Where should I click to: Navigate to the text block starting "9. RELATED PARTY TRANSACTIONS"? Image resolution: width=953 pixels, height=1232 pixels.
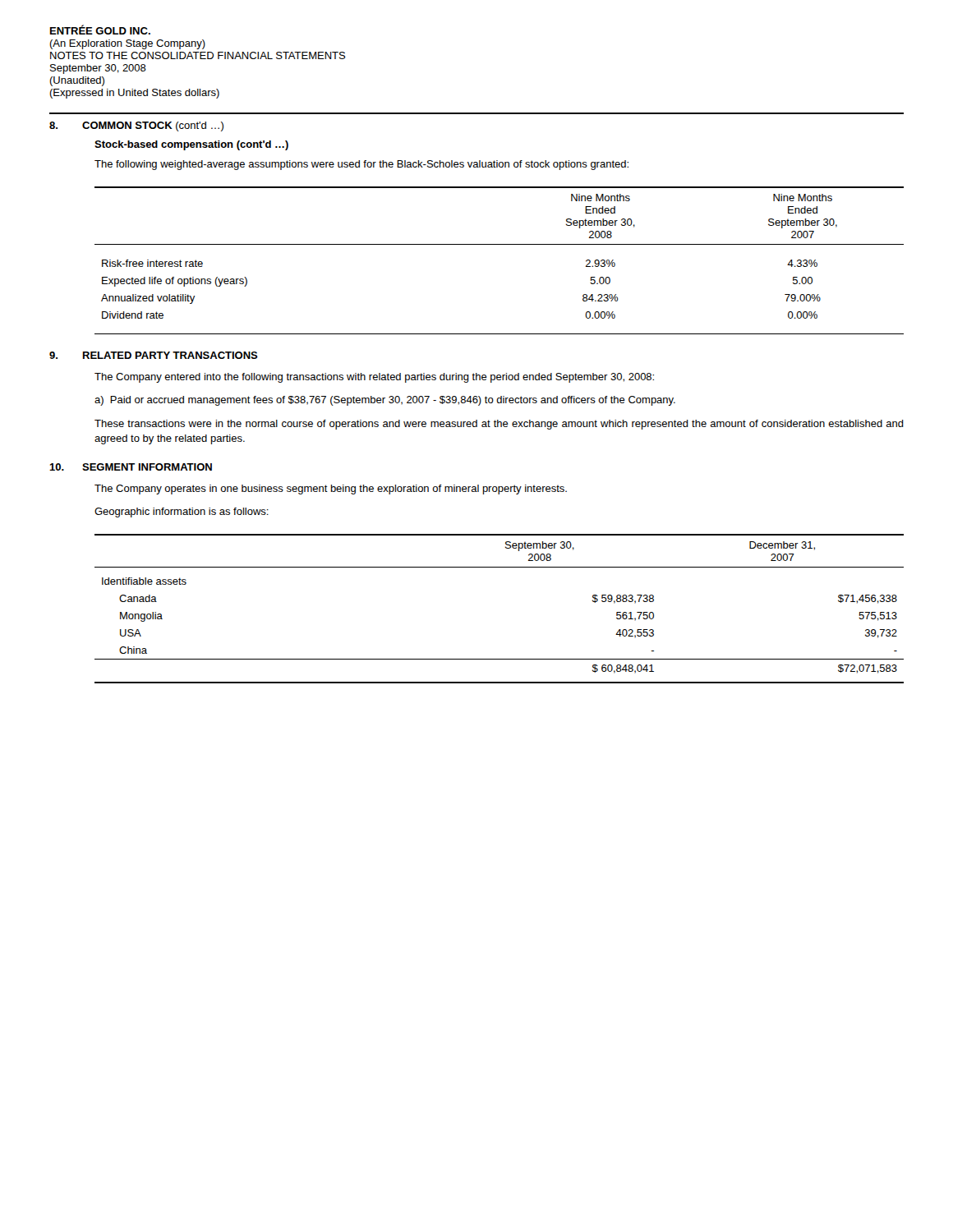[x=154, y=355]
